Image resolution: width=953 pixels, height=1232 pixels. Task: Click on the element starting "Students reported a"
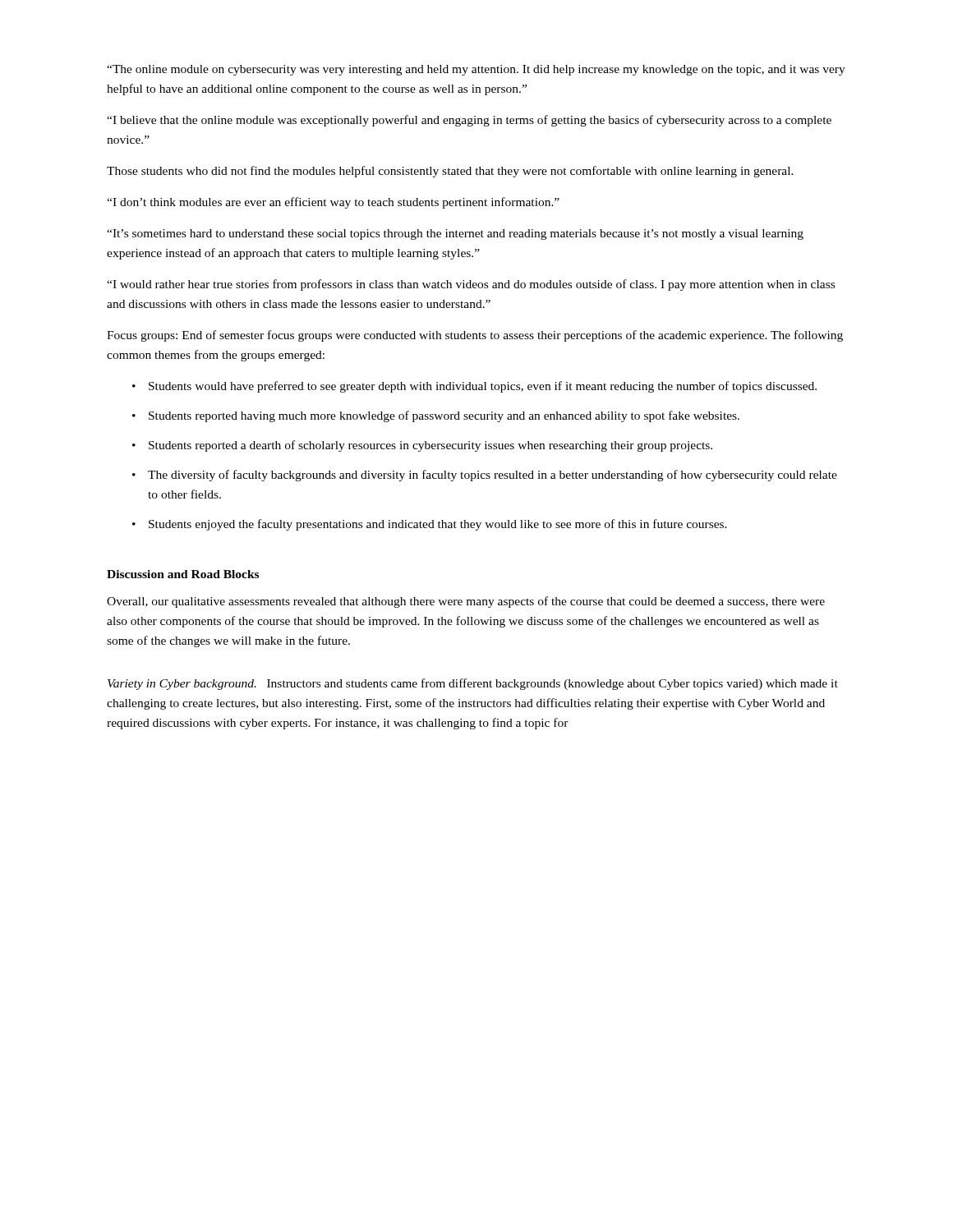431,445
